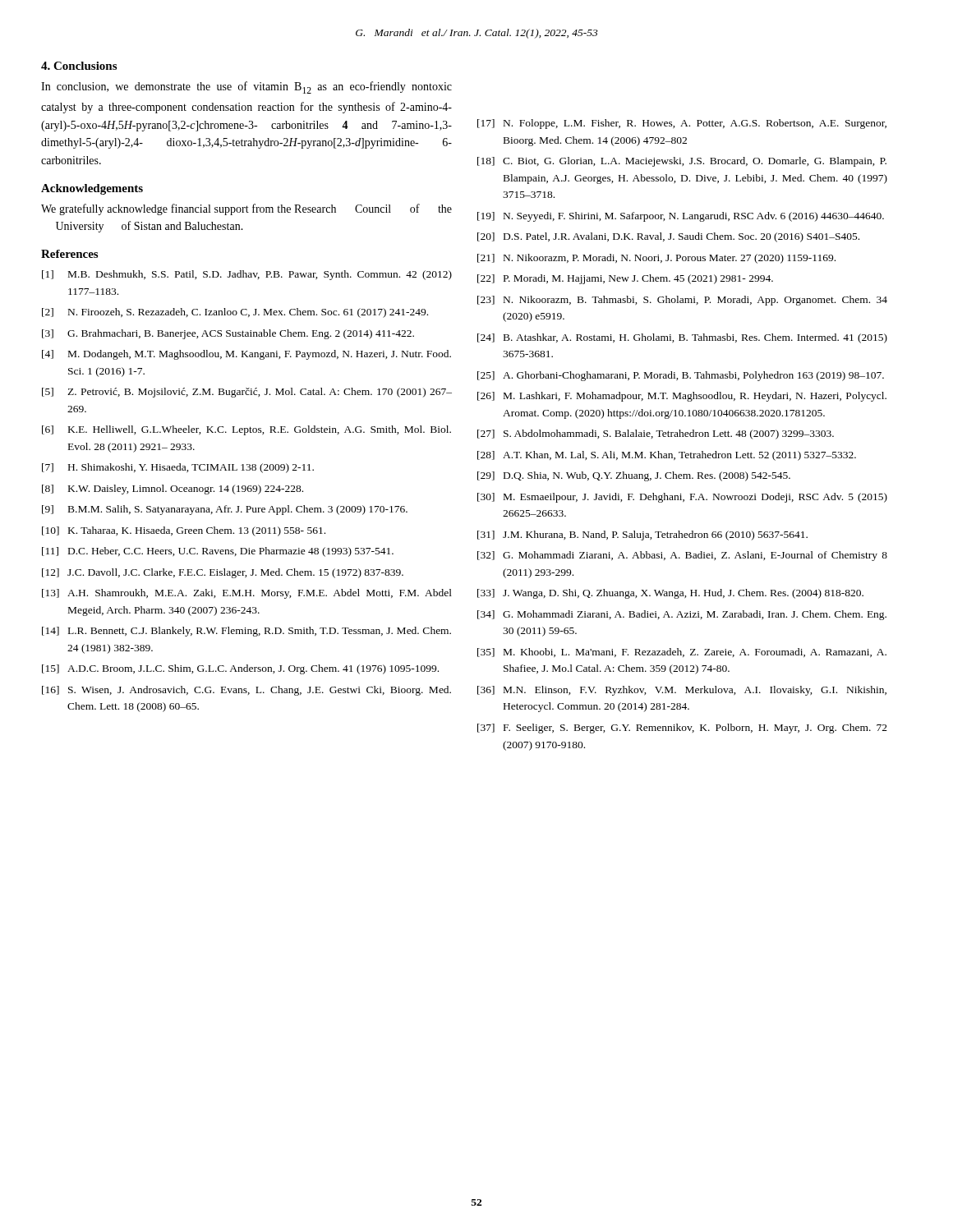Locate the list item with the text "[7] H. Shimakoshi, Y. Hisaeda, TCIMAIL 138"

click(246, 468)
